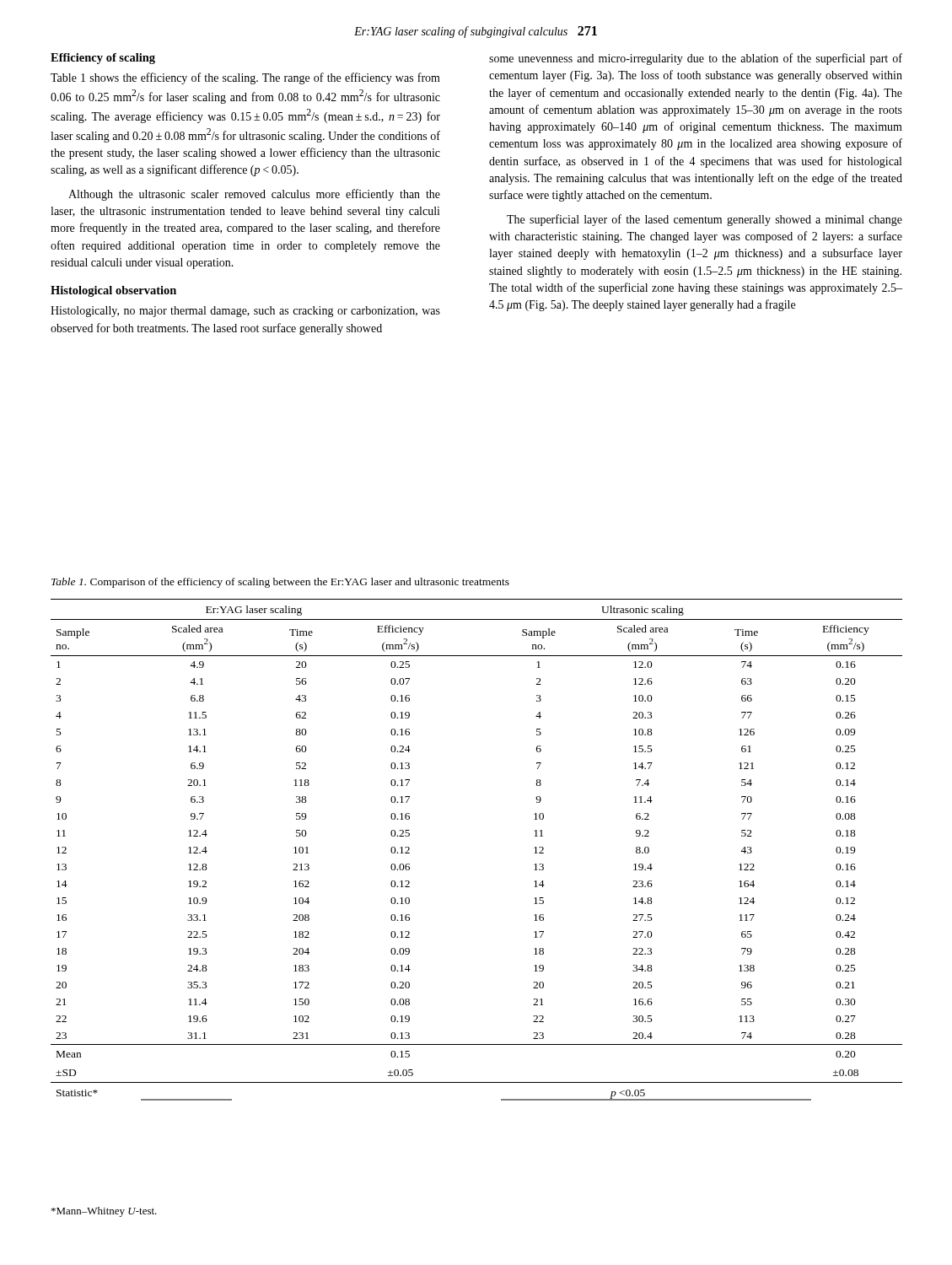Select the text starting "Table 1. Comparison of the efficiency"
The height and width of the screenshot is (1265, 952).
tap(280, 582)
